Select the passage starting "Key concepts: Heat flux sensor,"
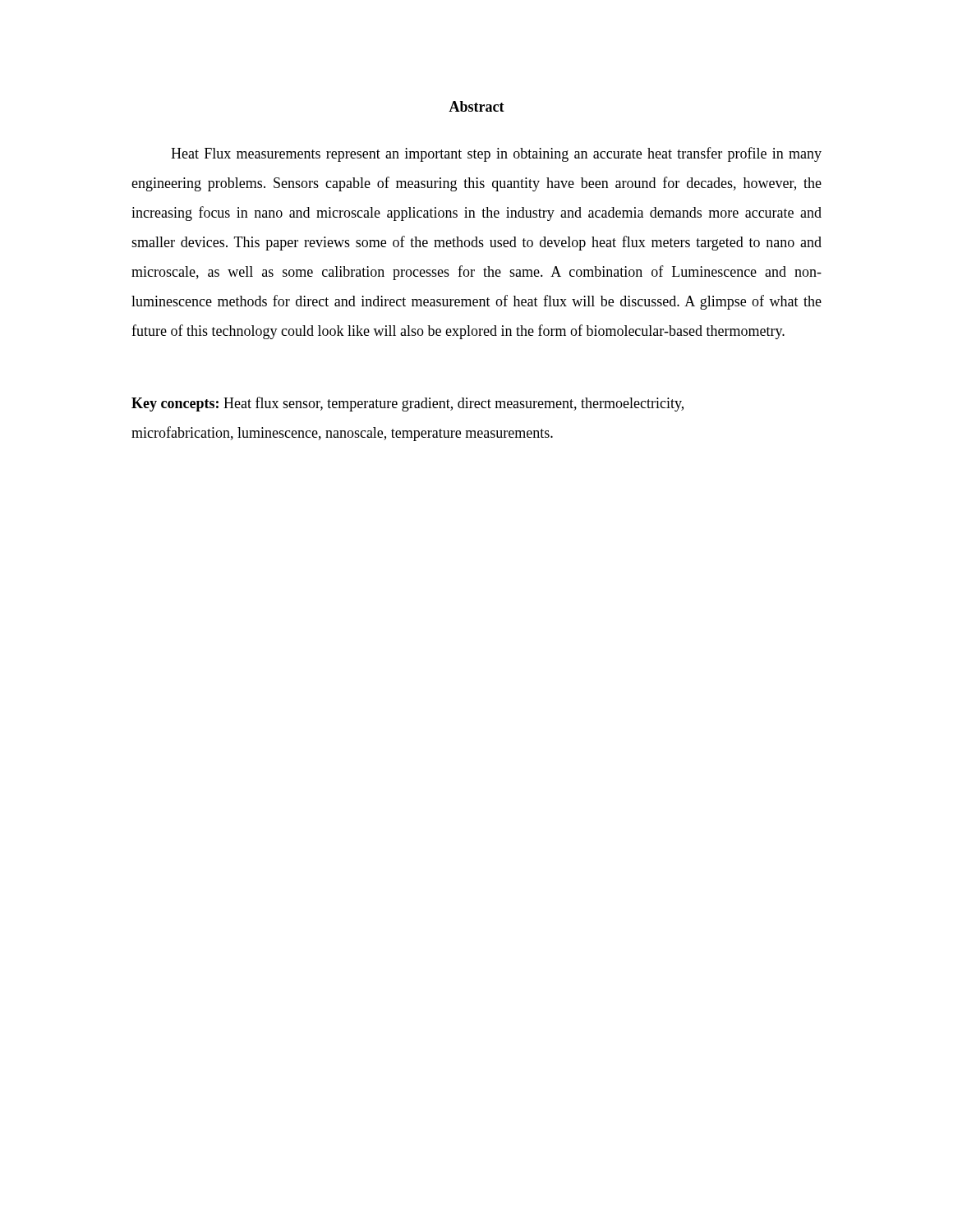The width and height of the screenshot is (953, 1232). pyautogui.click(x=408, y=418)
